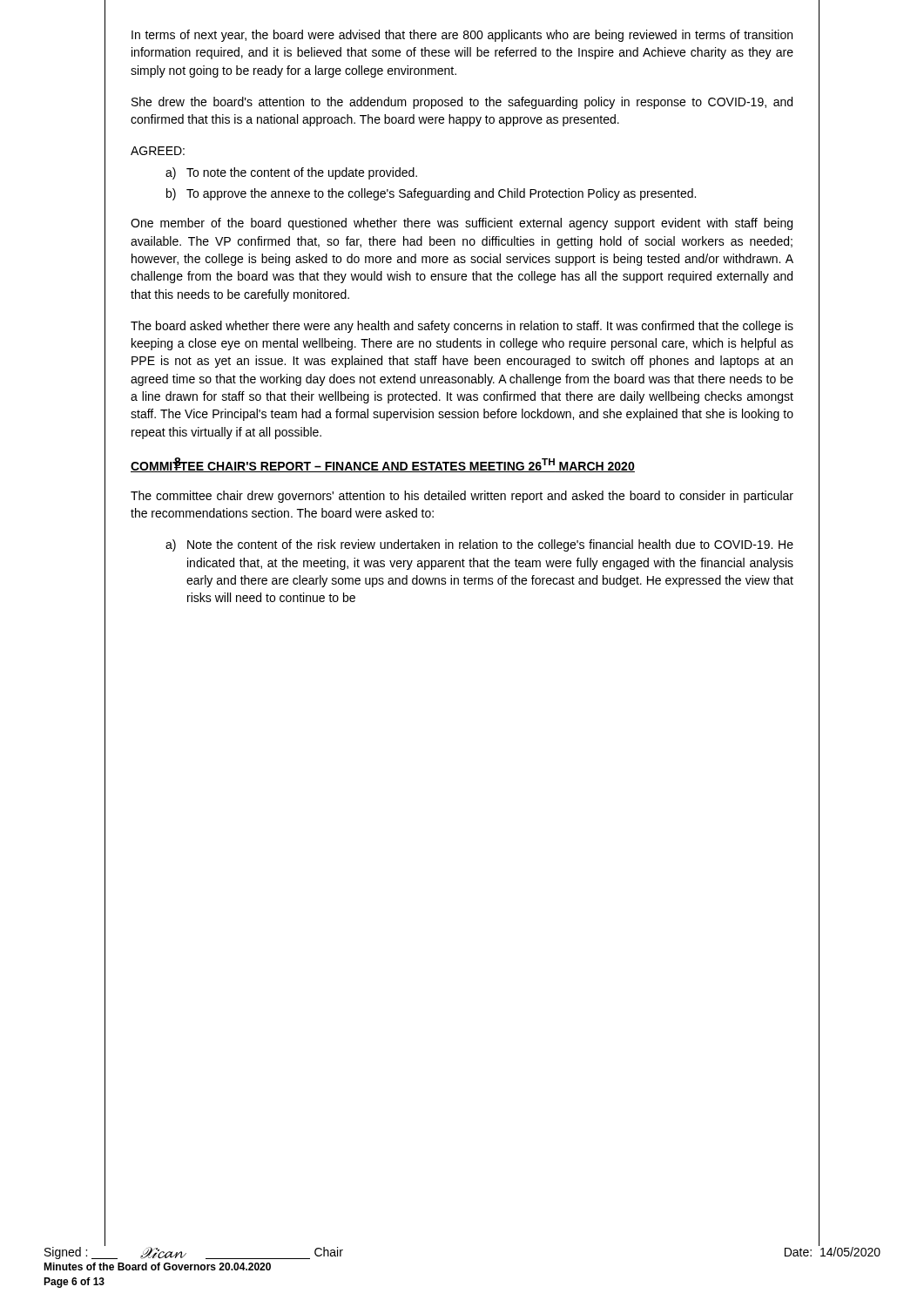Point to the element starting "The board asked whether there"
Viewport: 924px width, 1307px height.
[x=462, y=379]
